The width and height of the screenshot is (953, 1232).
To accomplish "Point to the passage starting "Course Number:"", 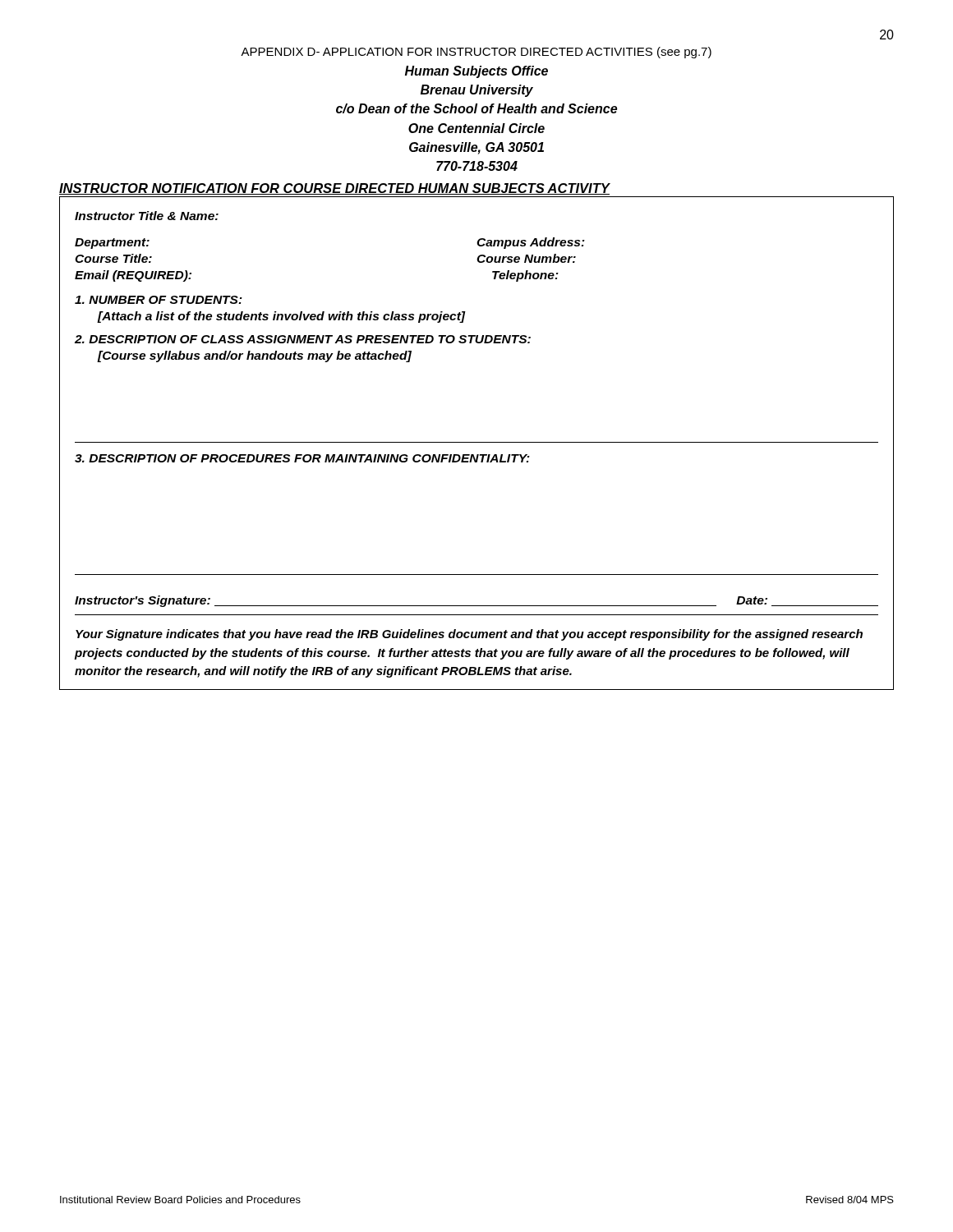I will click(526, 258).
